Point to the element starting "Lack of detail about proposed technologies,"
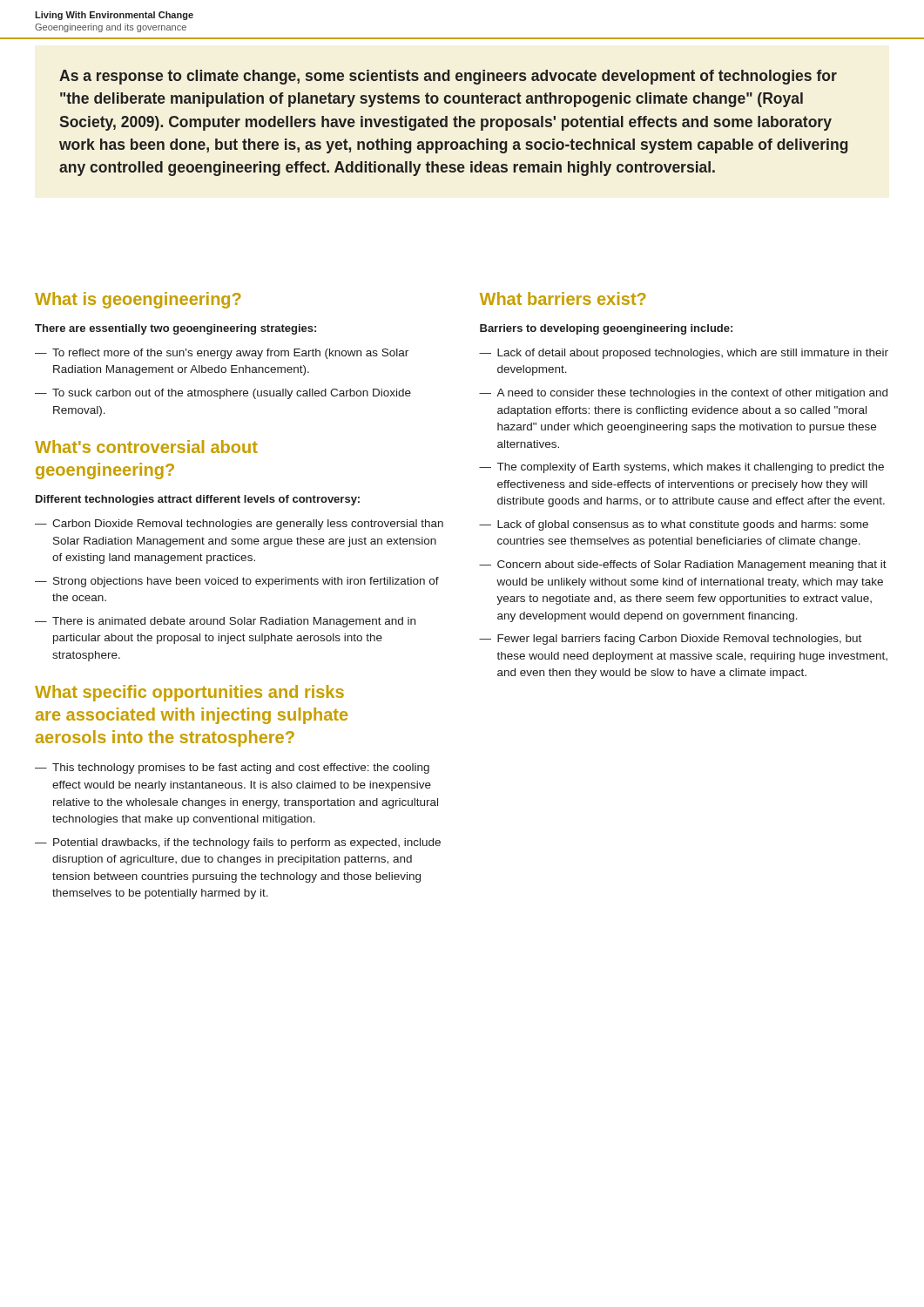 (x=693, y=361)
